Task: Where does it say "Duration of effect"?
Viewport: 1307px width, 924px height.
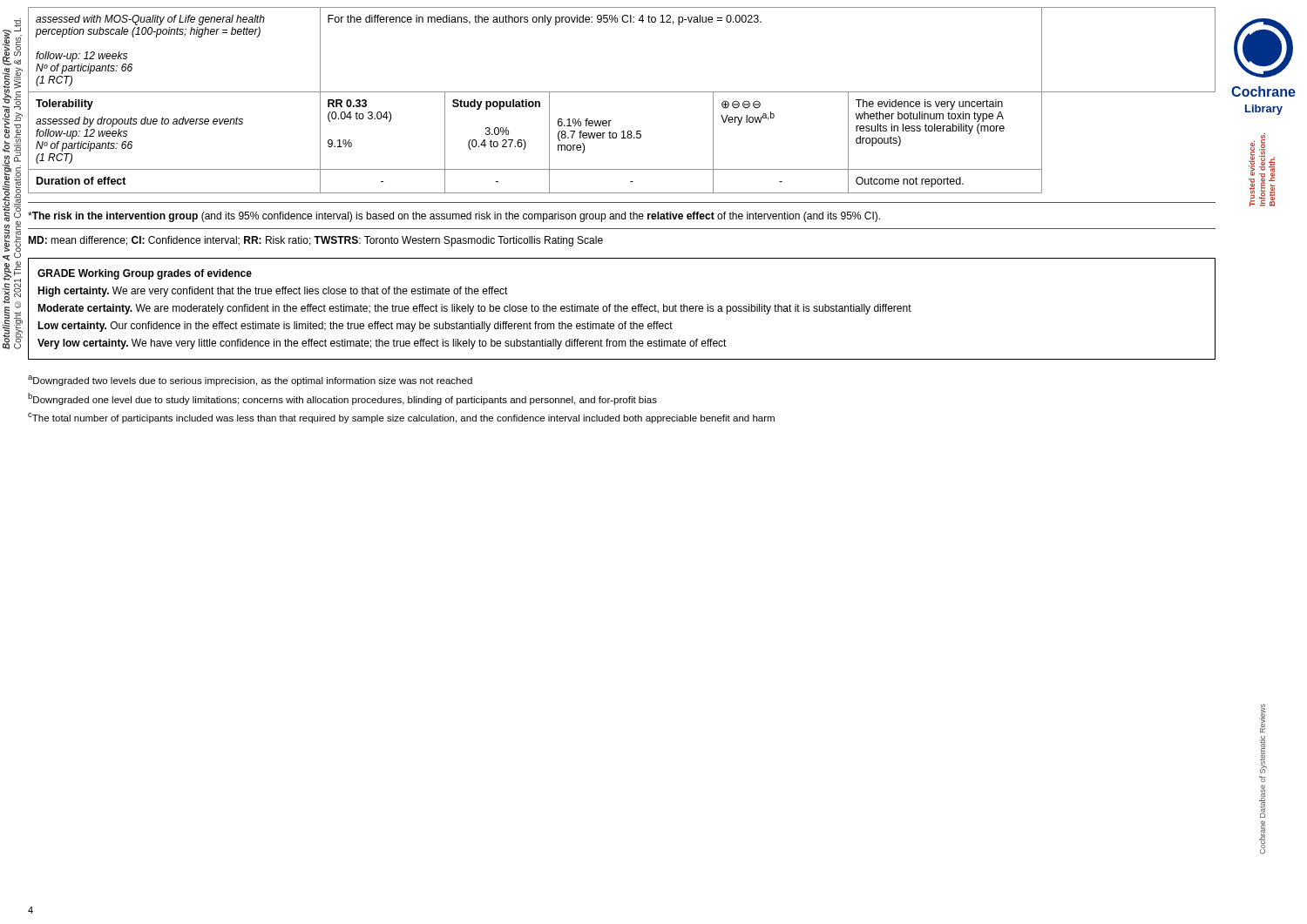Action: (x=81, y=181)
